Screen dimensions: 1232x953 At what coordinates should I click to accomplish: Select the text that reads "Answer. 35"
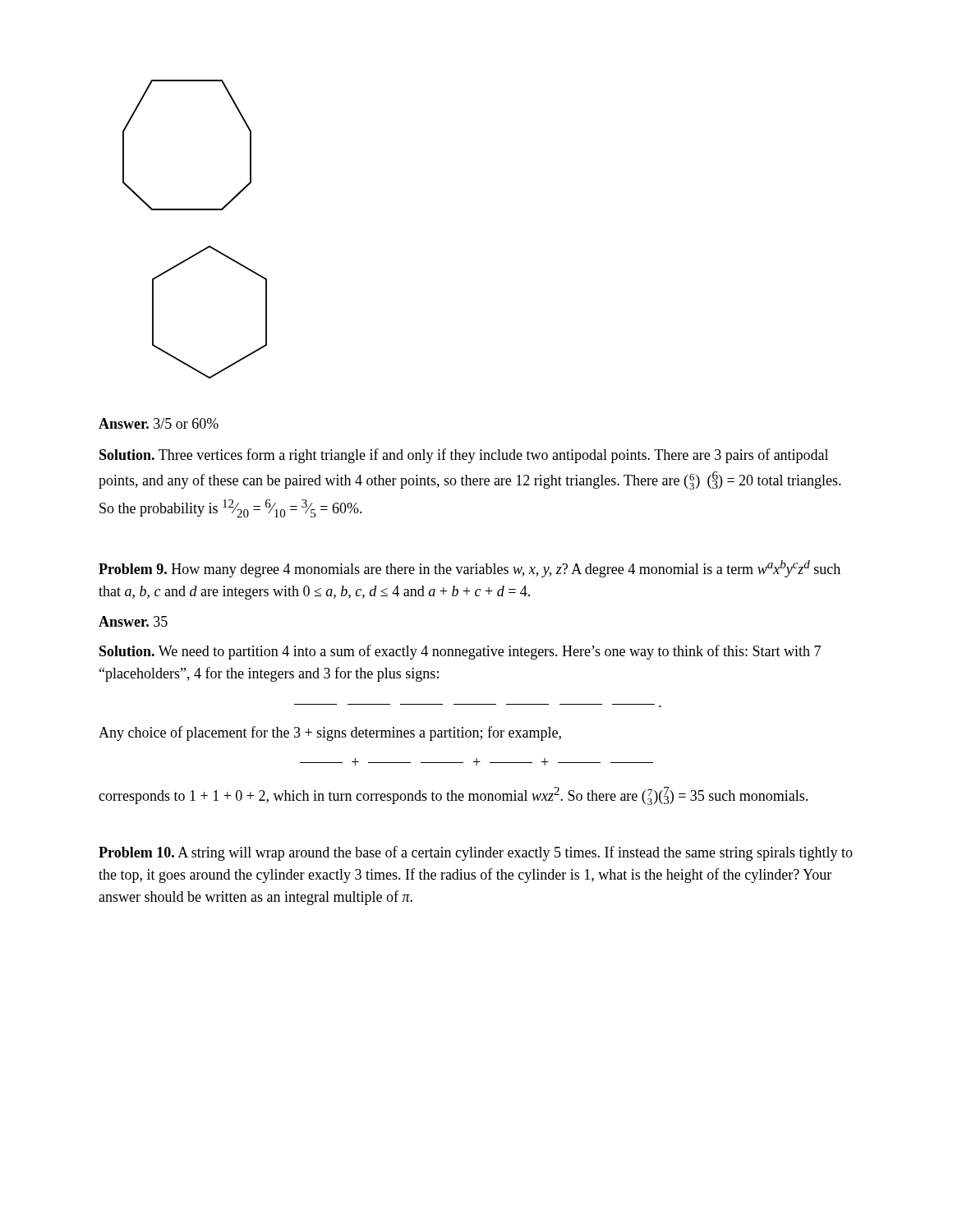click(133, 622)
